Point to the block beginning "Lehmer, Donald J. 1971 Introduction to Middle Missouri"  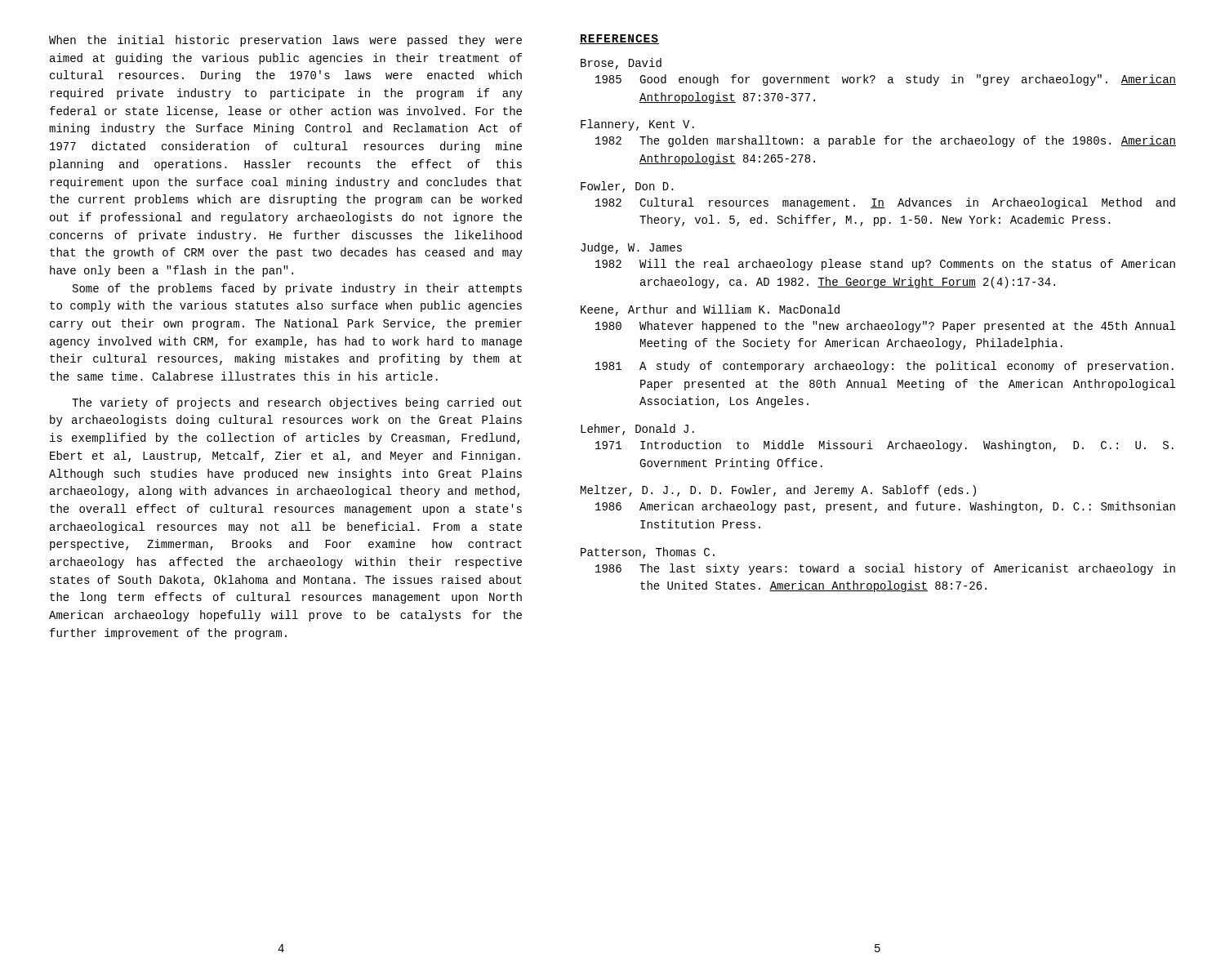(878, 448)
